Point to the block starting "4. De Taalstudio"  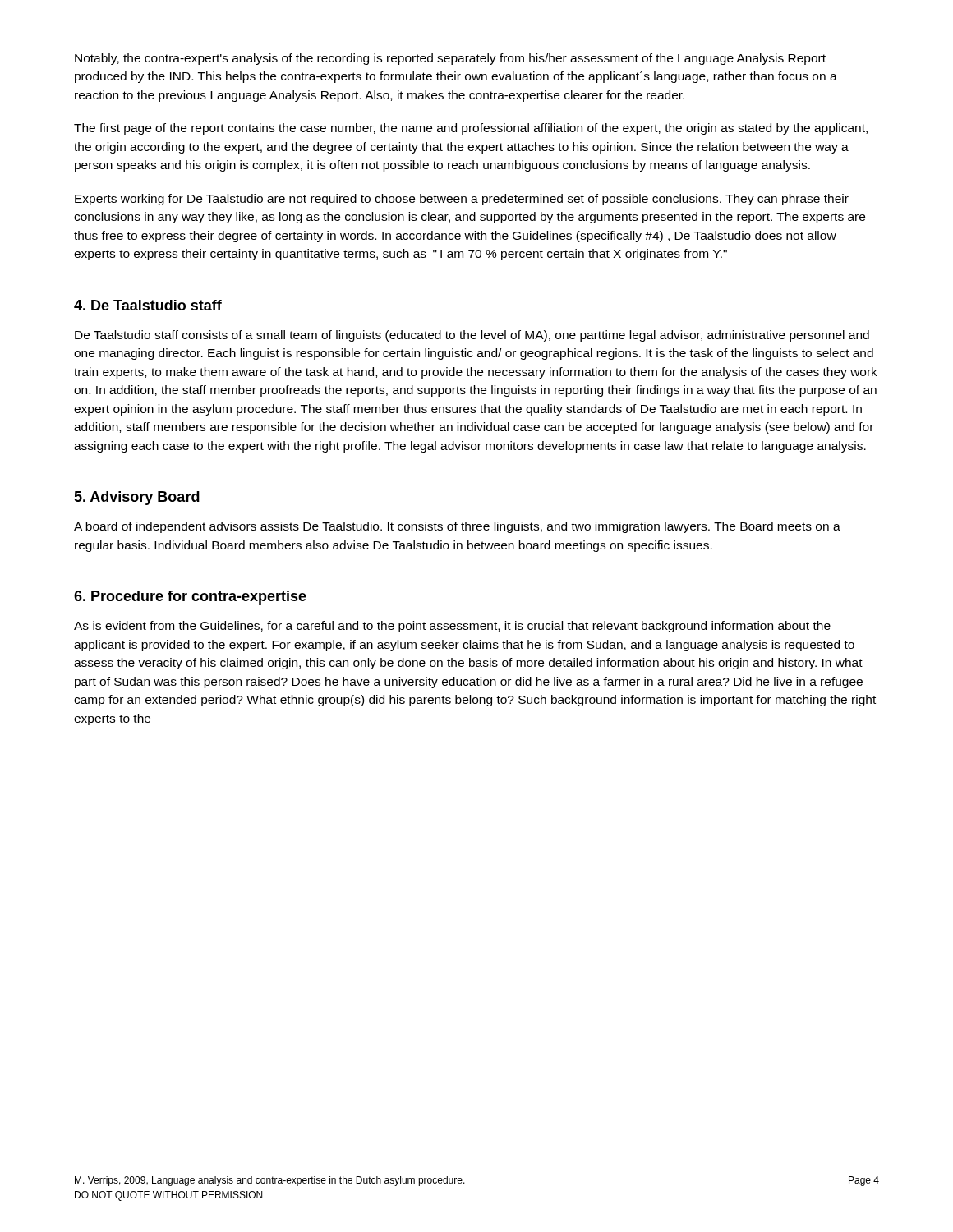(x=148, y=305)
